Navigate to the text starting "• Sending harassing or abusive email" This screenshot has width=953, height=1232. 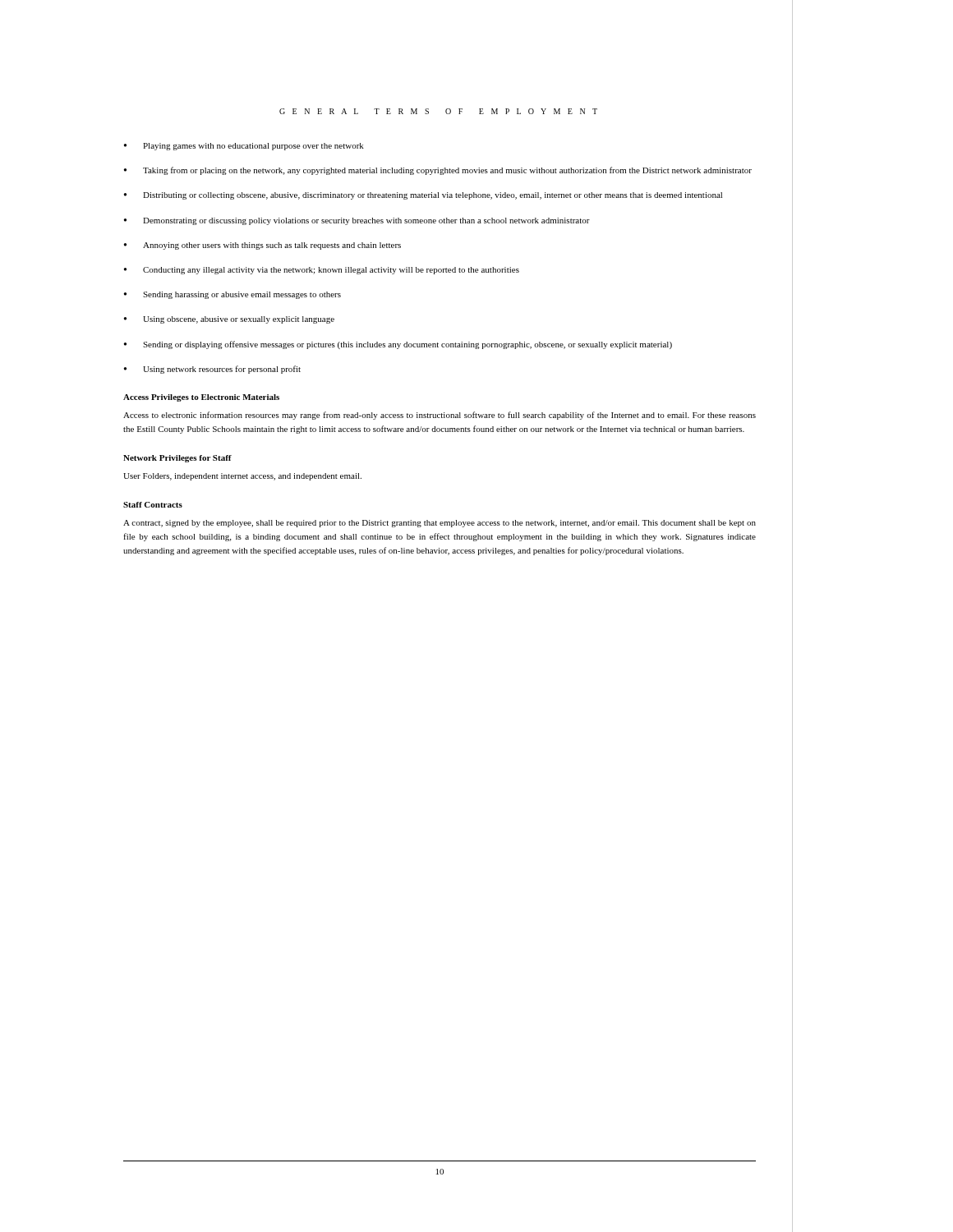pos(232,295)
